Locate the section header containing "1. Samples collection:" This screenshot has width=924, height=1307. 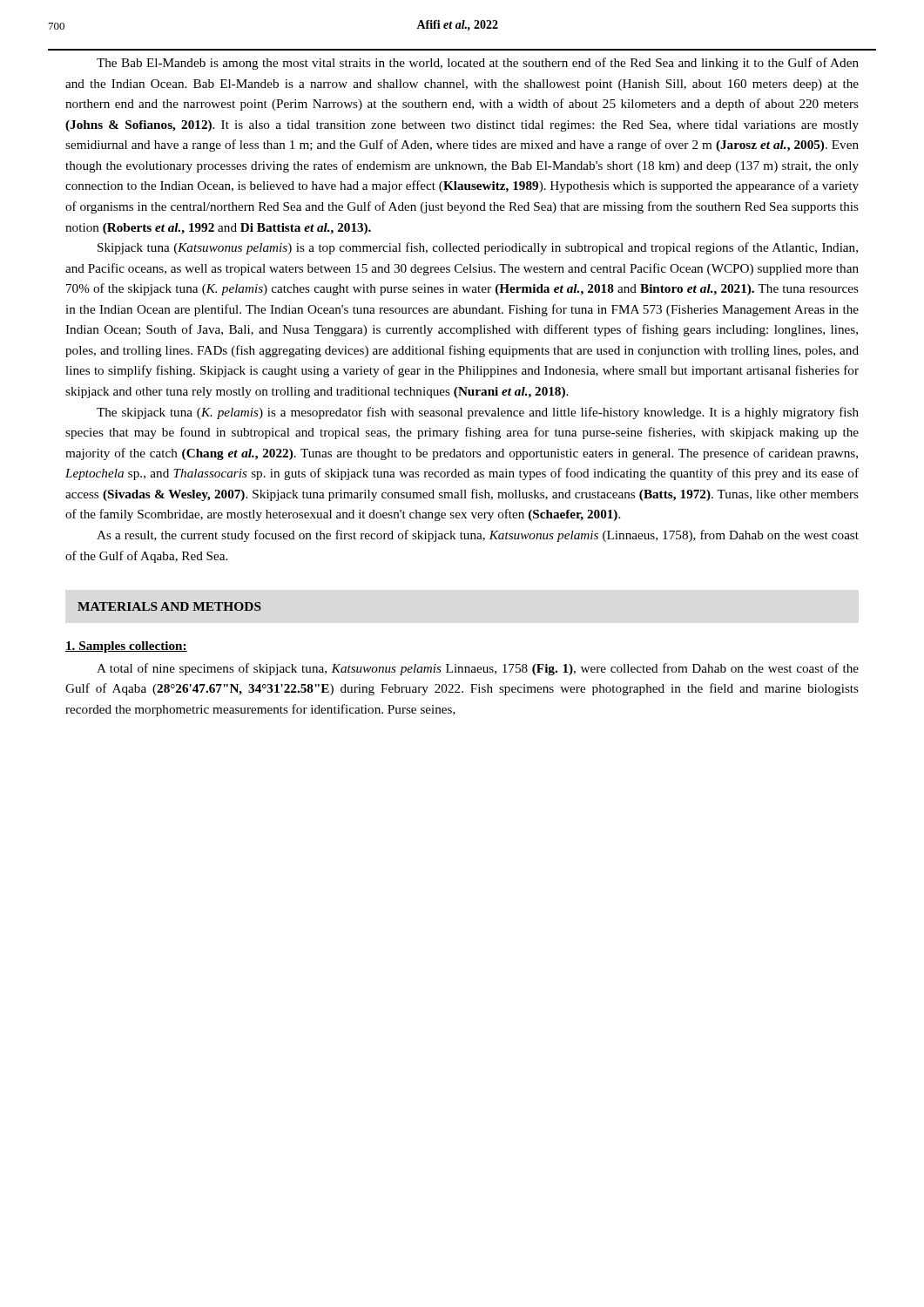[126, 647]
